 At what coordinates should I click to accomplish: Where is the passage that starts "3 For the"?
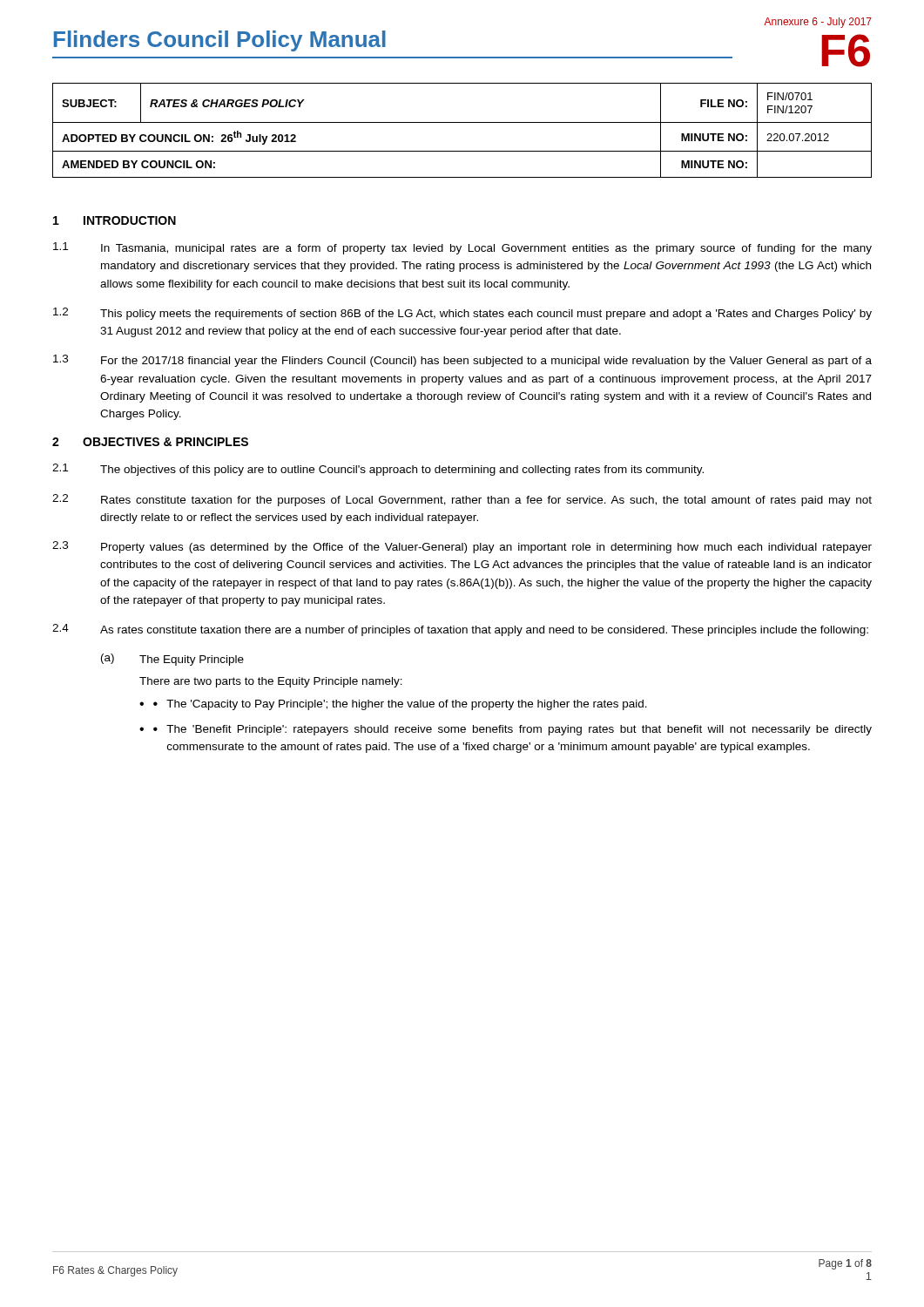(462, 388)
